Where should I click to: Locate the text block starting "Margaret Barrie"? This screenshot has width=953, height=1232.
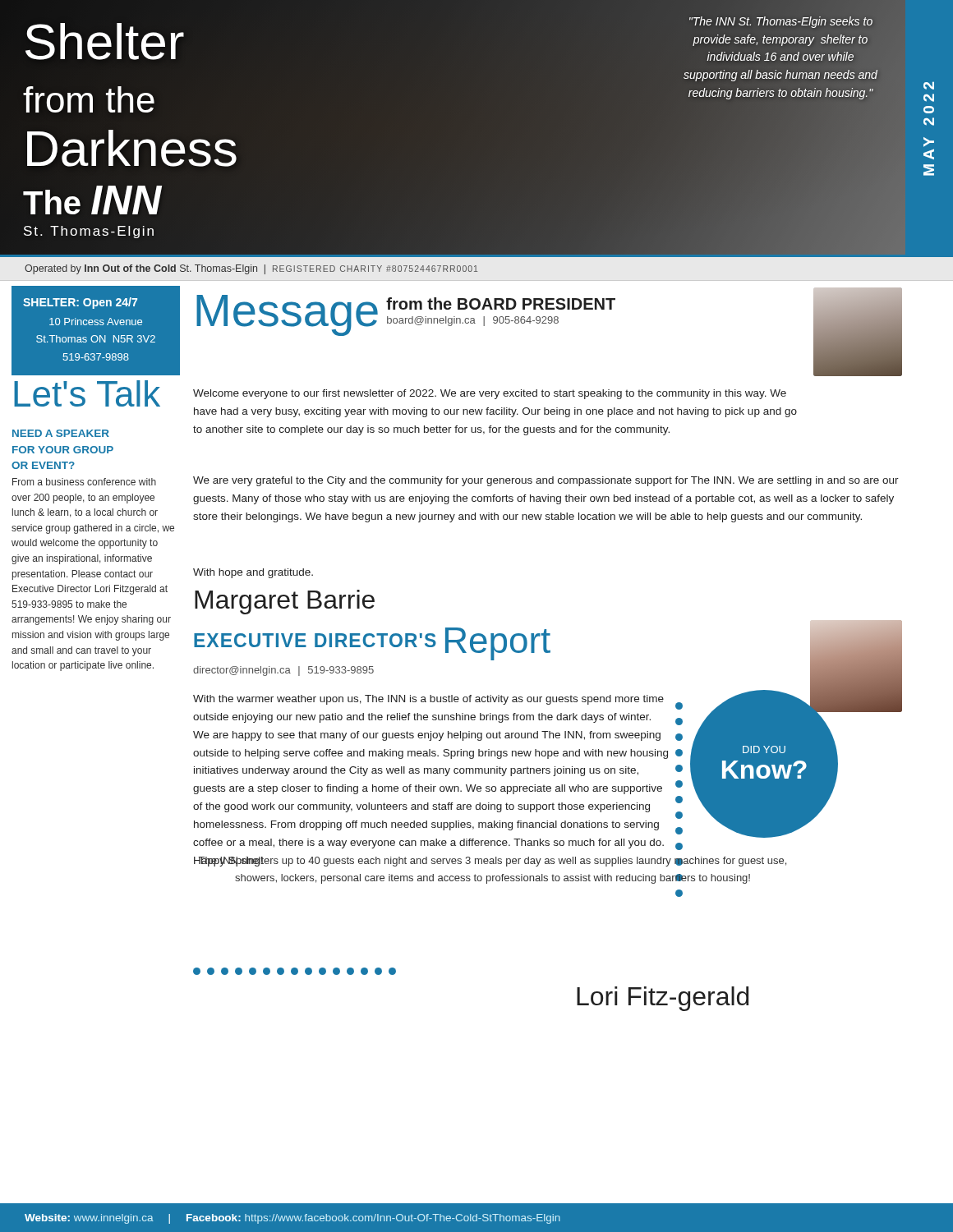point(284,600)
